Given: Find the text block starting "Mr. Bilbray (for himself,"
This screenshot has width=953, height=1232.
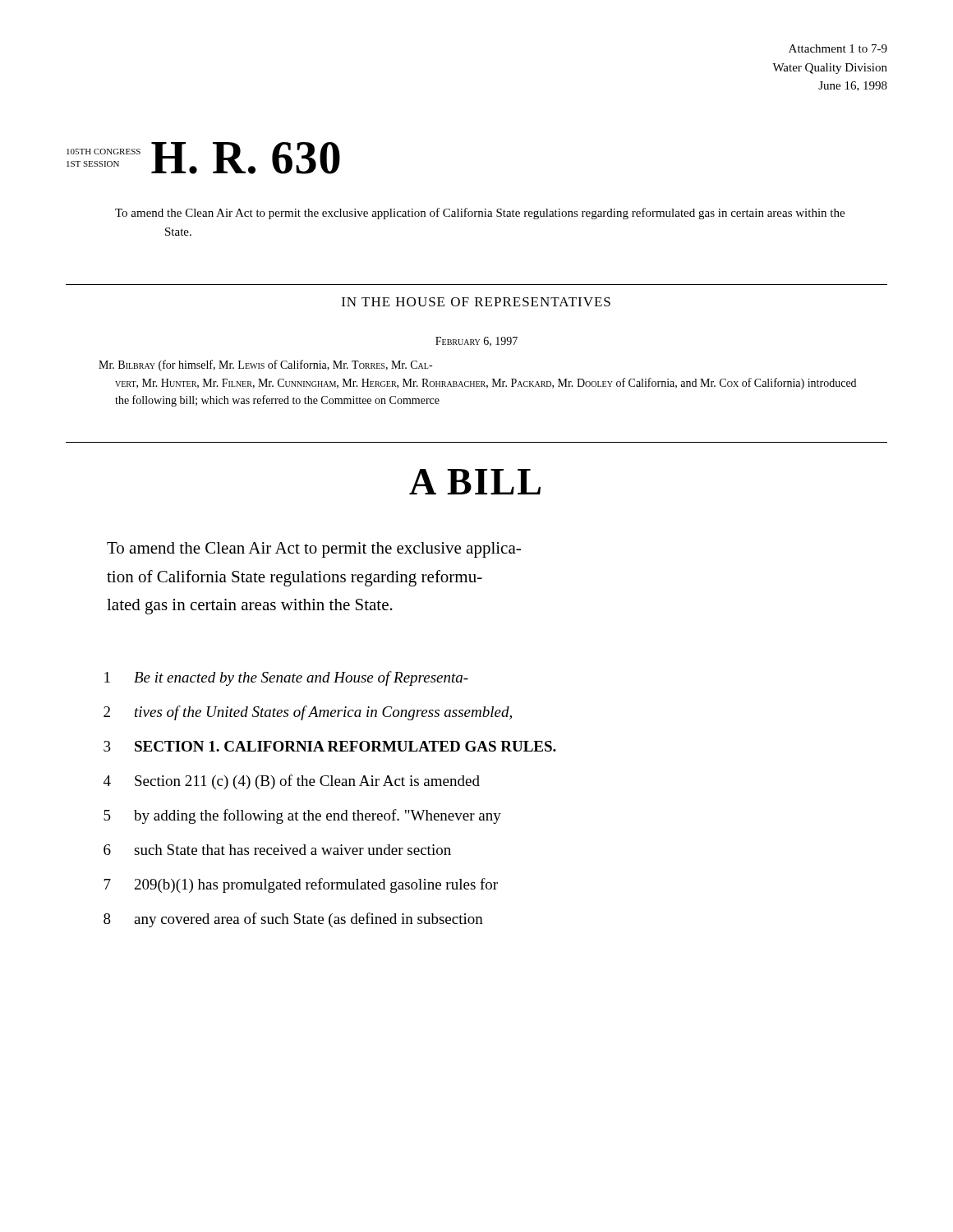Looking at the screenshot, I should click(485, 383).
